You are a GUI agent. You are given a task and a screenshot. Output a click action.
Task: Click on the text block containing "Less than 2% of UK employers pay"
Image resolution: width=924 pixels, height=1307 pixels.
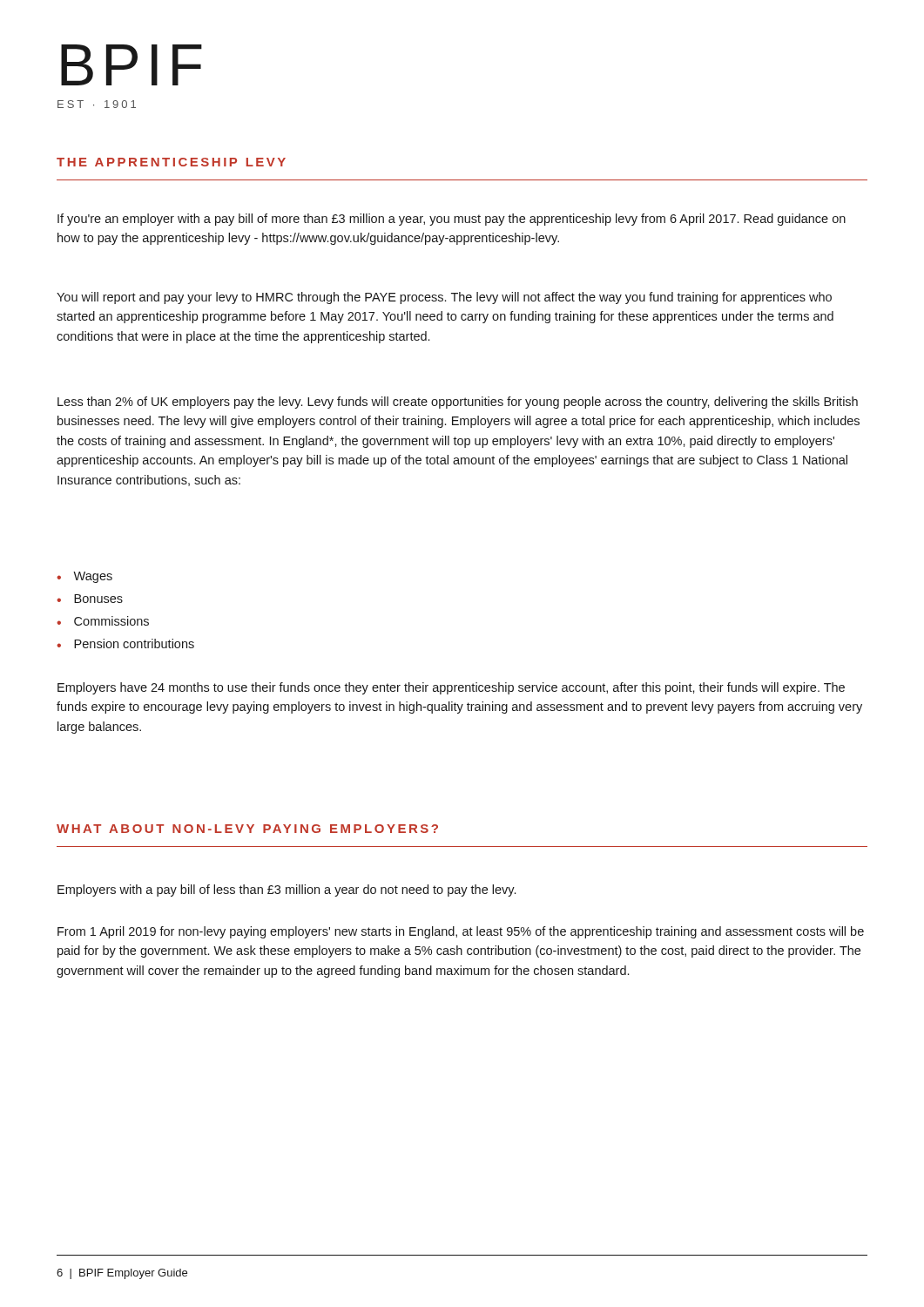pos(462,441)
